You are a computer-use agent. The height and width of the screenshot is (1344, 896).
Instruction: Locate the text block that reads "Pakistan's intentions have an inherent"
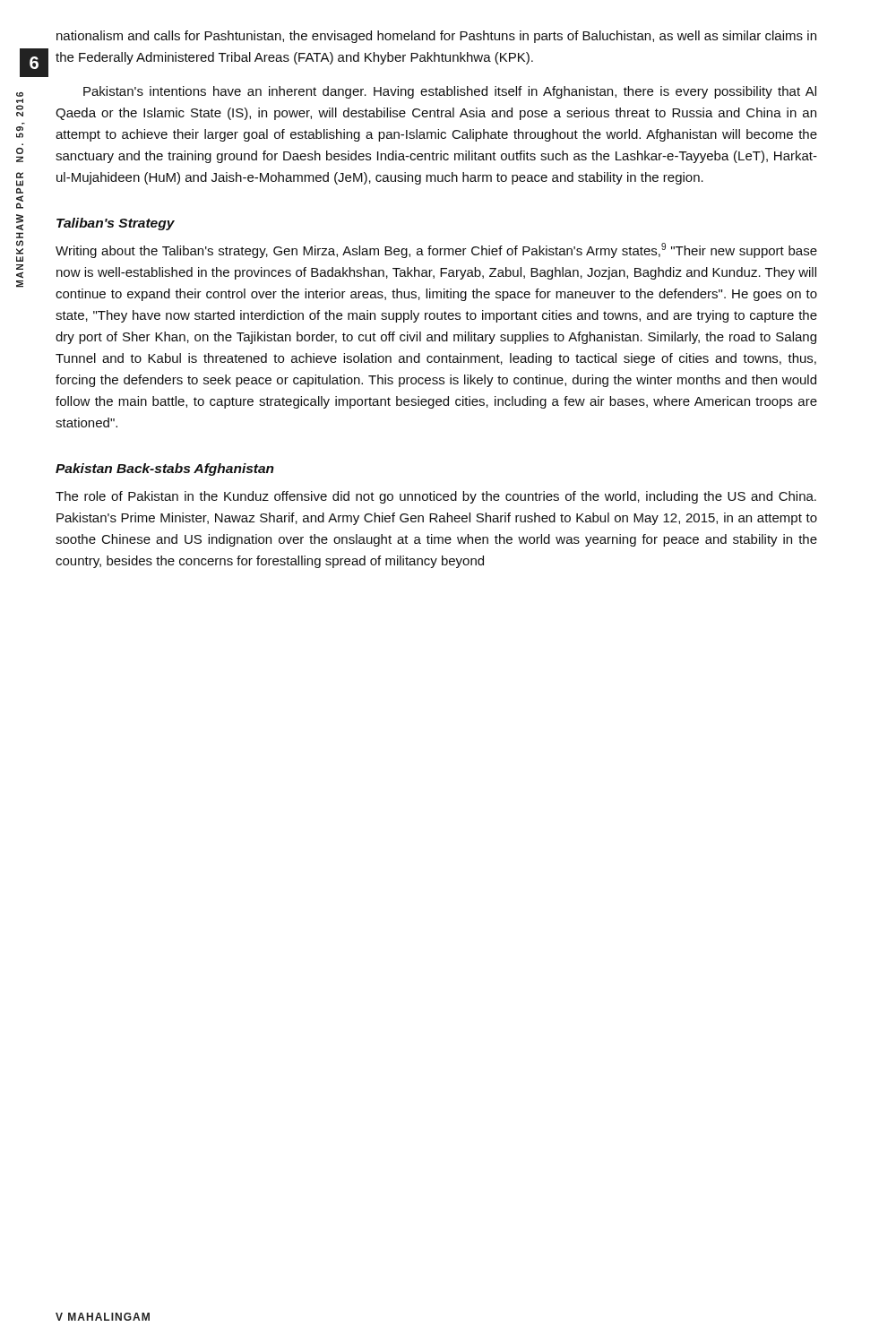click(x=436, y=134)
